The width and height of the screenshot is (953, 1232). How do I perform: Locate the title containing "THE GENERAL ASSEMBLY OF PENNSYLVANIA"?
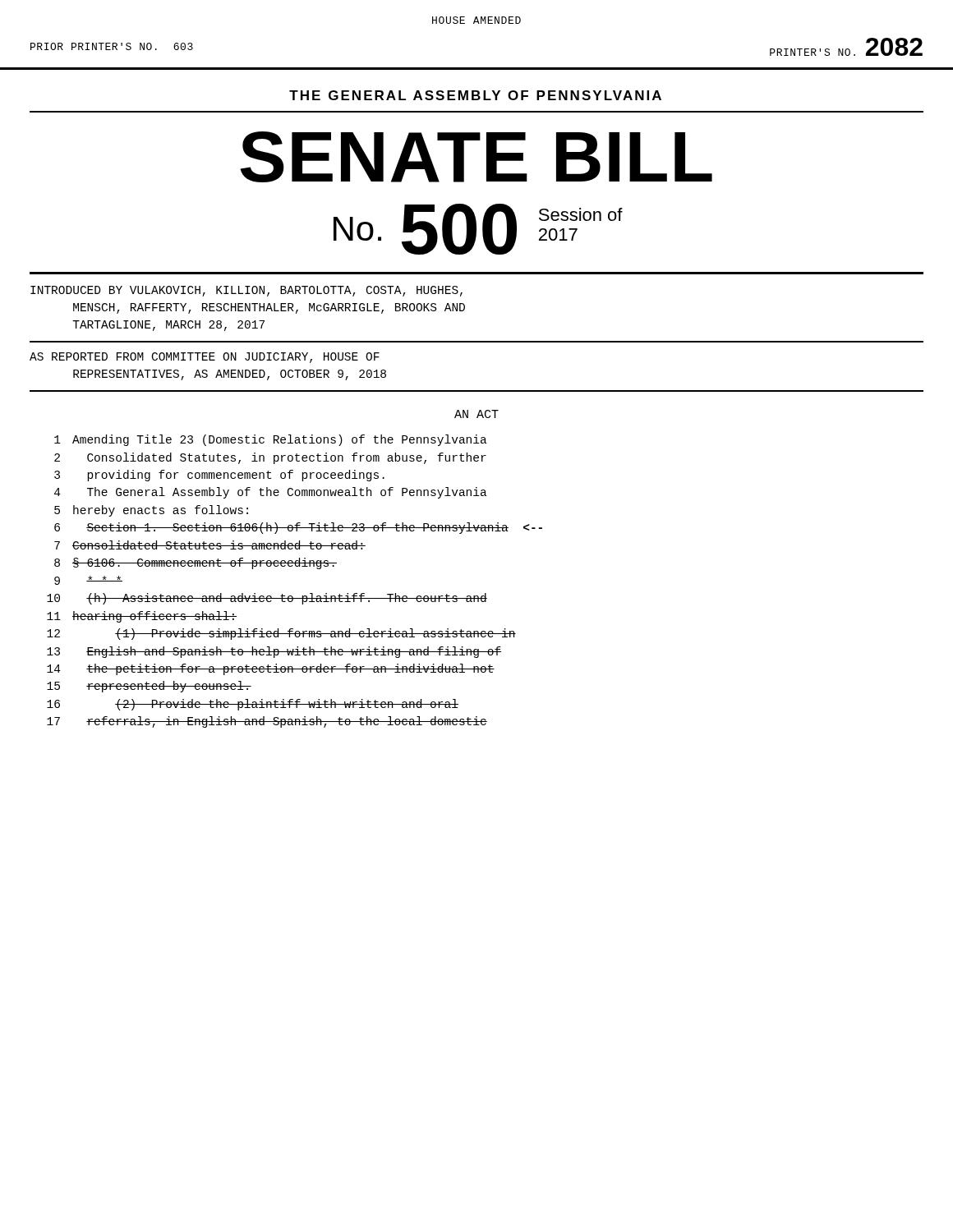click(476, 96)
